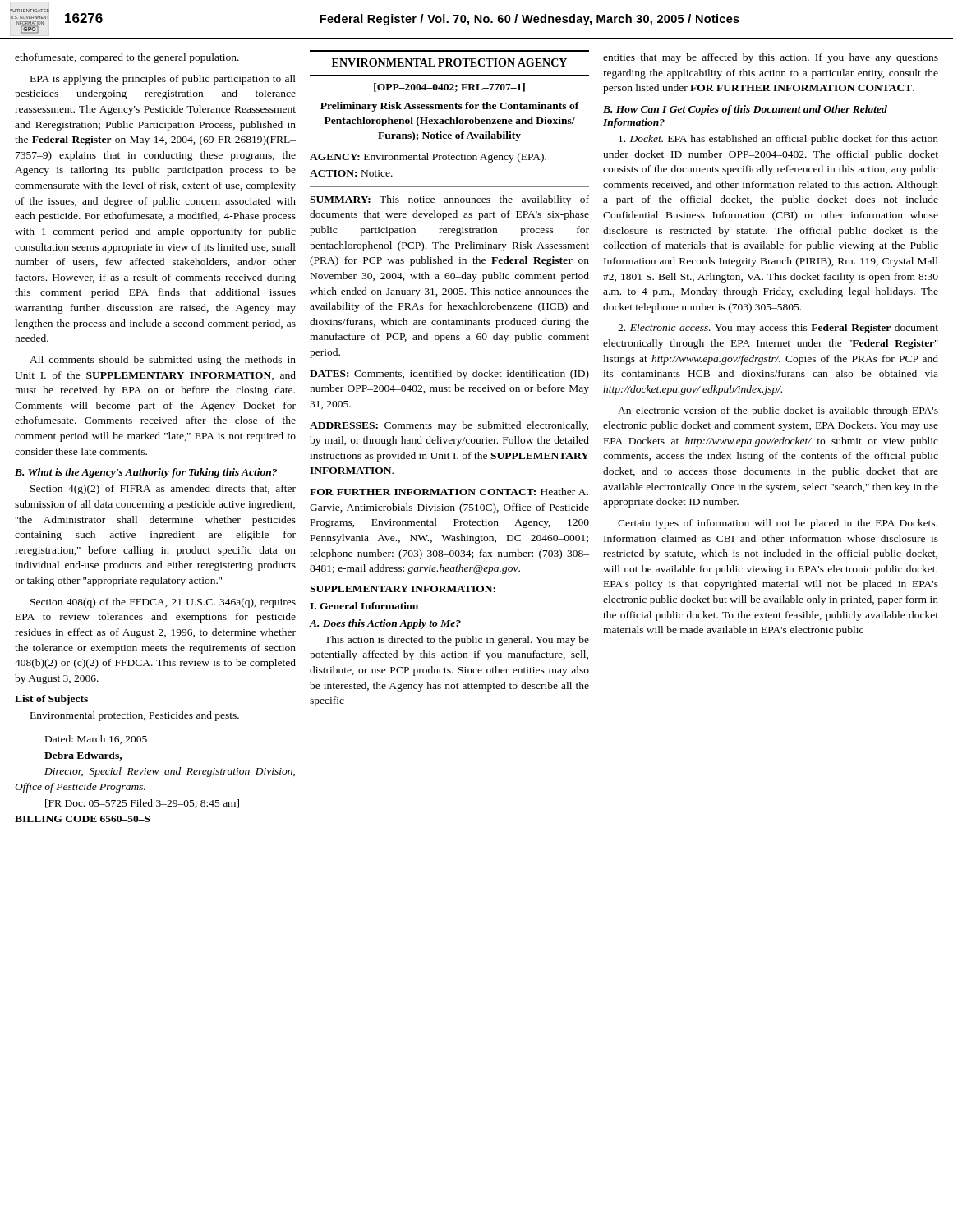The image size is (953, 1232).
Task: Where does it say "ethofumesate, compared to the general population."?
Action: [155, 58]
